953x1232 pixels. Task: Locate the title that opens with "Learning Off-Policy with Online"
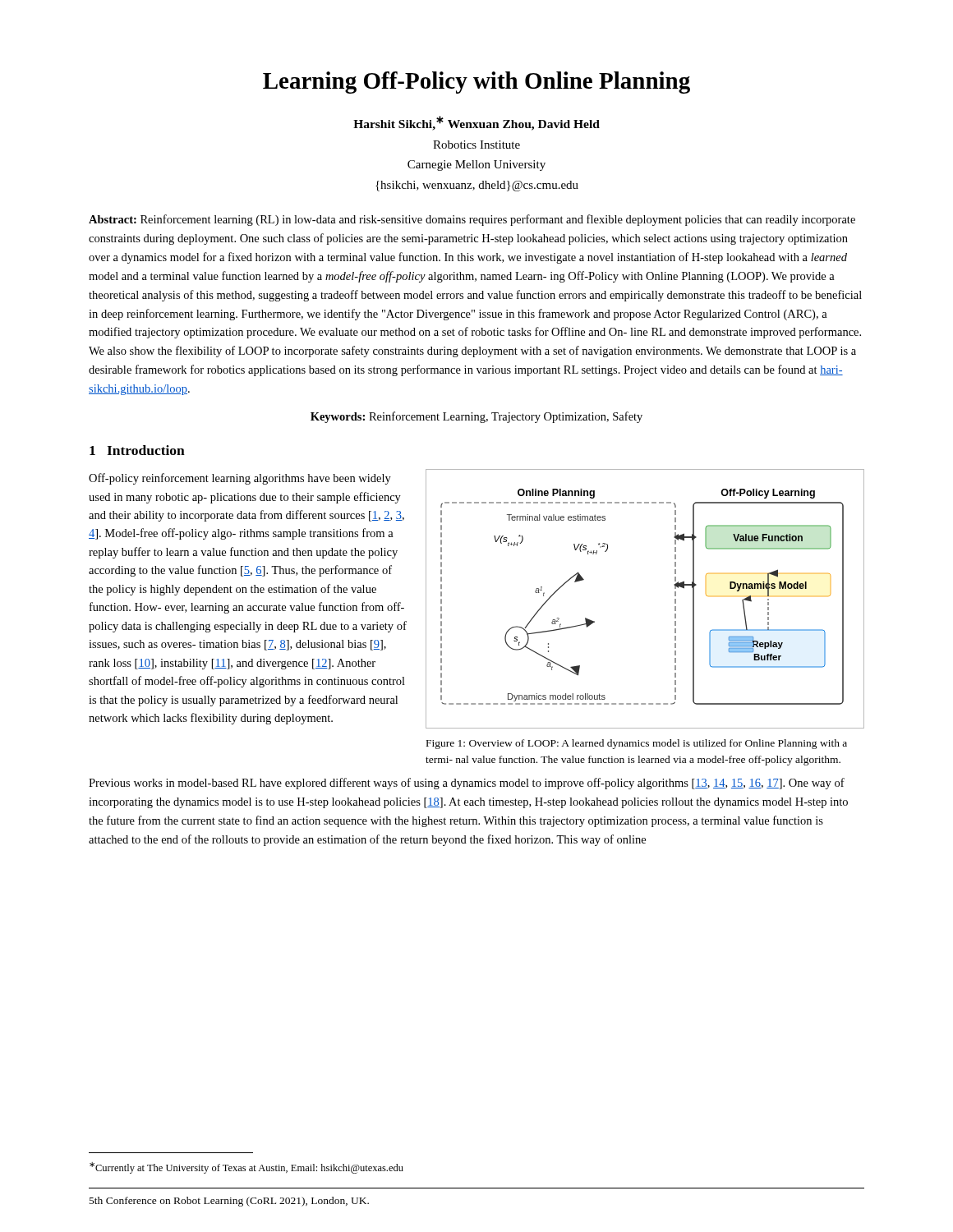click(x=476, y=81)
